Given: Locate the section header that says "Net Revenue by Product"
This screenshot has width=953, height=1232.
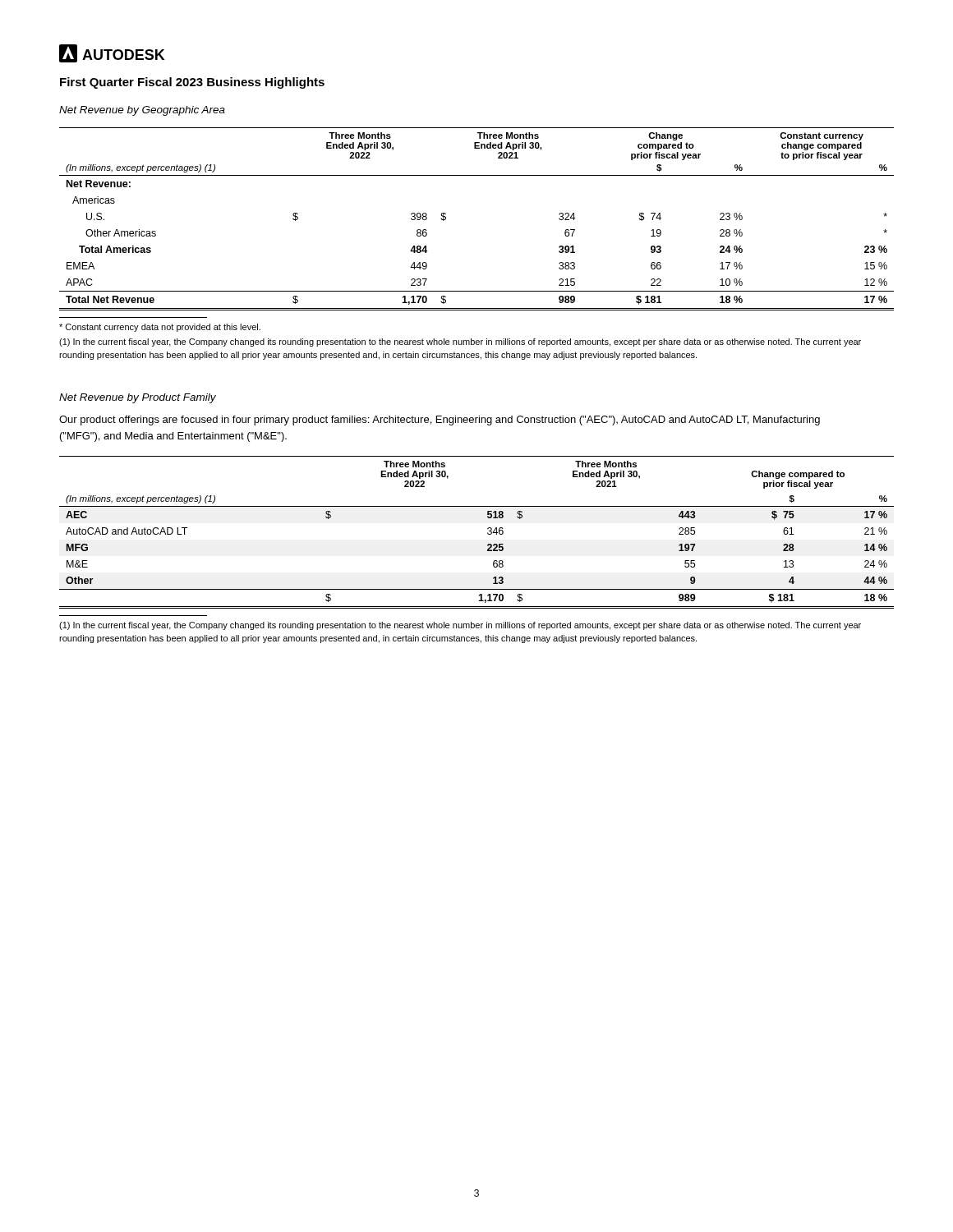Looking at the screenshot, I should [137, 397].
